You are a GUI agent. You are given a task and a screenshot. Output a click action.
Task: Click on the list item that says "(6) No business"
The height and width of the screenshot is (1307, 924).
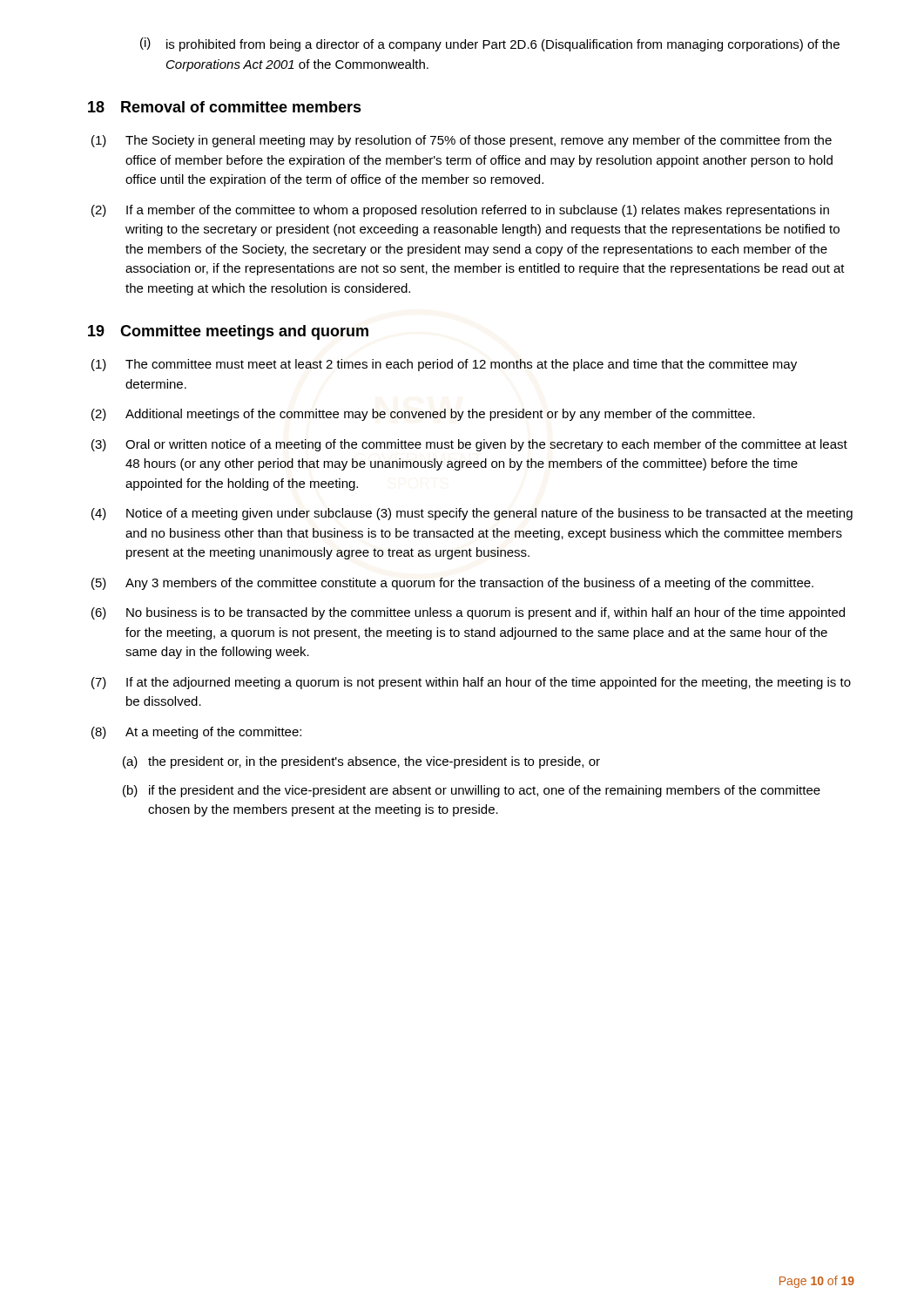(471, 632)
